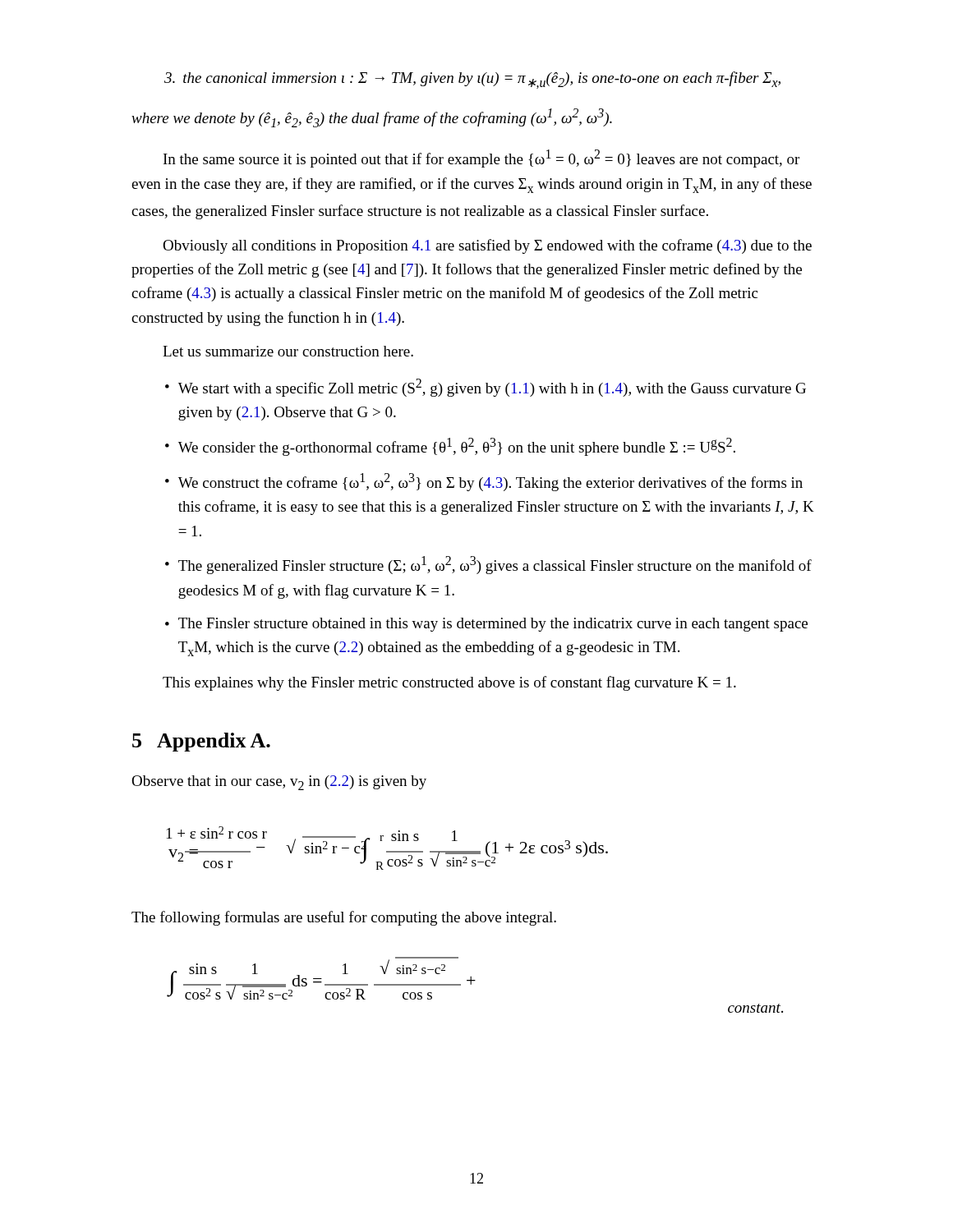Locate the block of text that opens with "Obviously all conditions in Proposition 4.1 are"
The height and width of the screenshot is (1232, 953).
click(x=472, y=281)
